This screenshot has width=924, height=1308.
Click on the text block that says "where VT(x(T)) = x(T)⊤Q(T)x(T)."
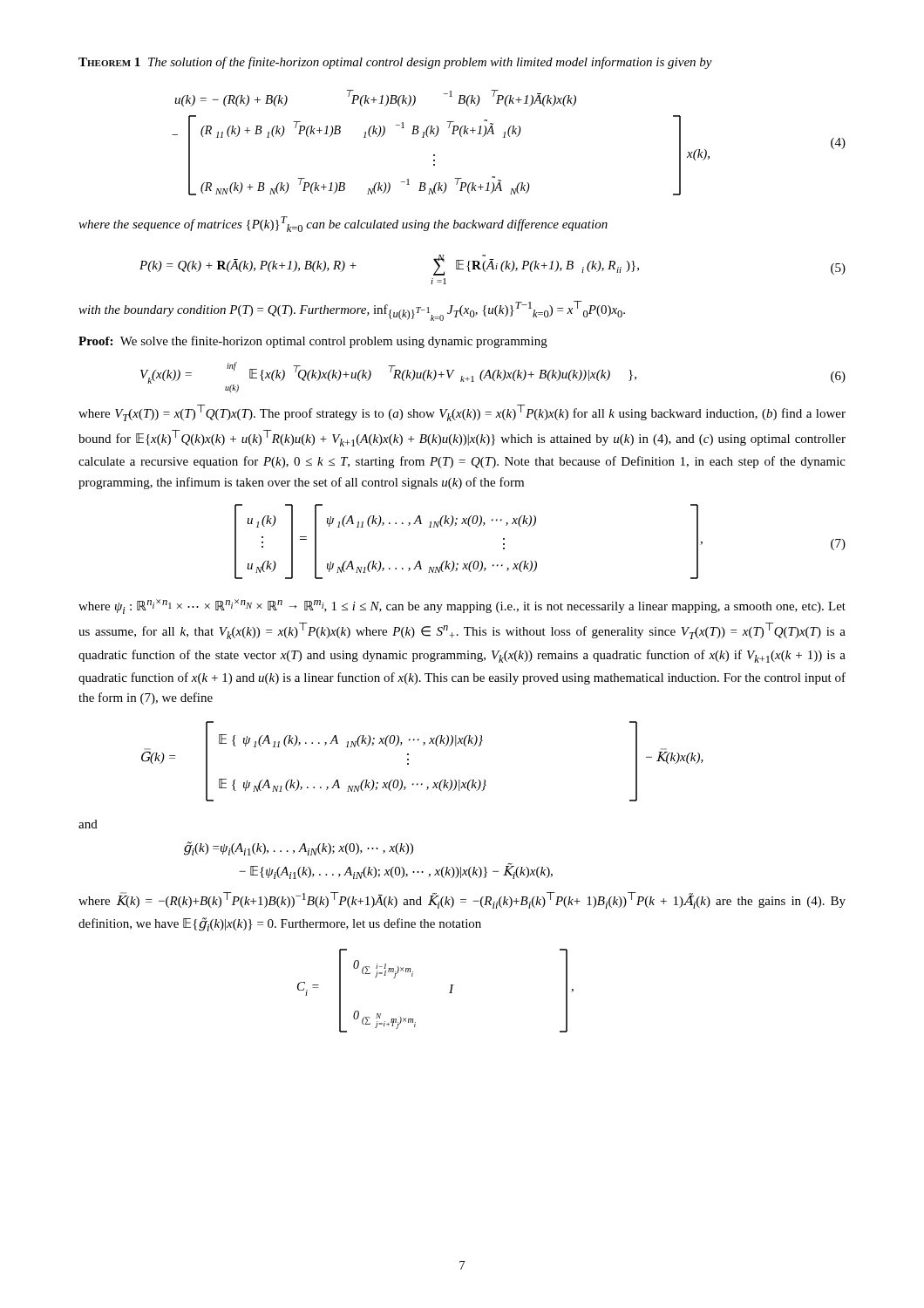click(462, 446)
